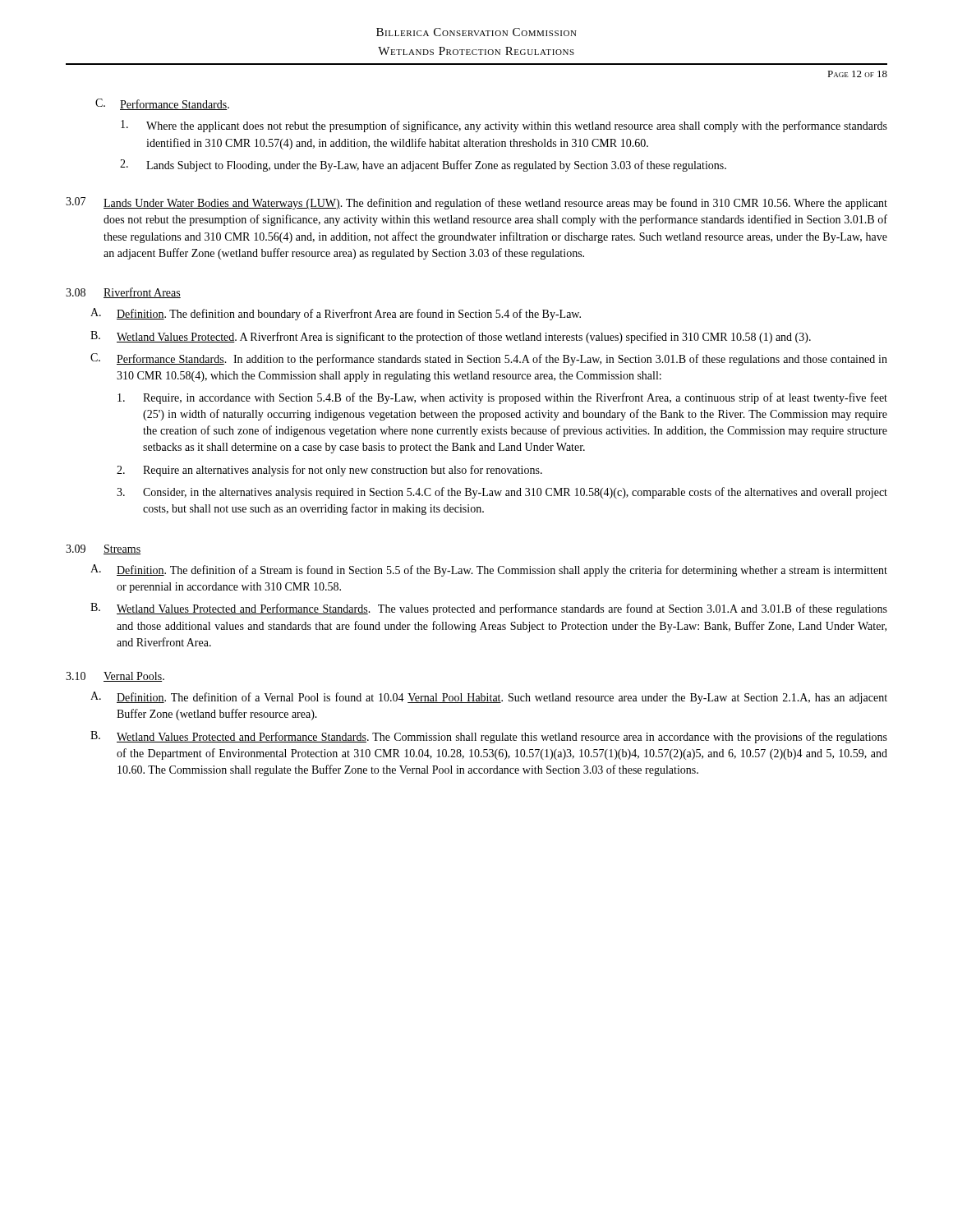Click on the block starting "C. Performance Standards. In addition to"
The width and height of the screenshot is (953, 1232).
pyautogui.click(x=489, y=438)
